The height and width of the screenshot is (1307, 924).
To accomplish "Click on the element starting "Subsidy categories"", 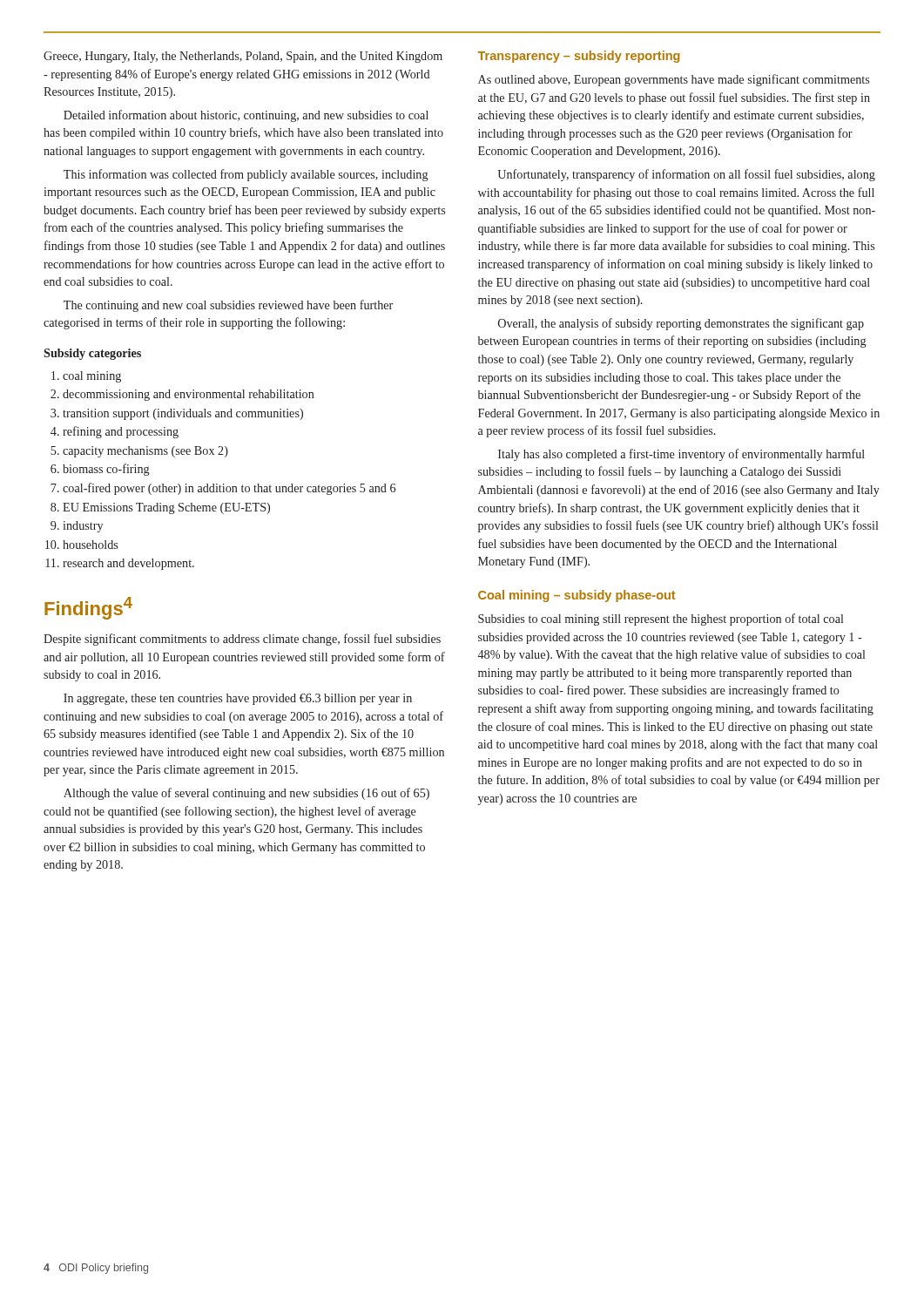I will pyautogui.click(x=92, y=353).
